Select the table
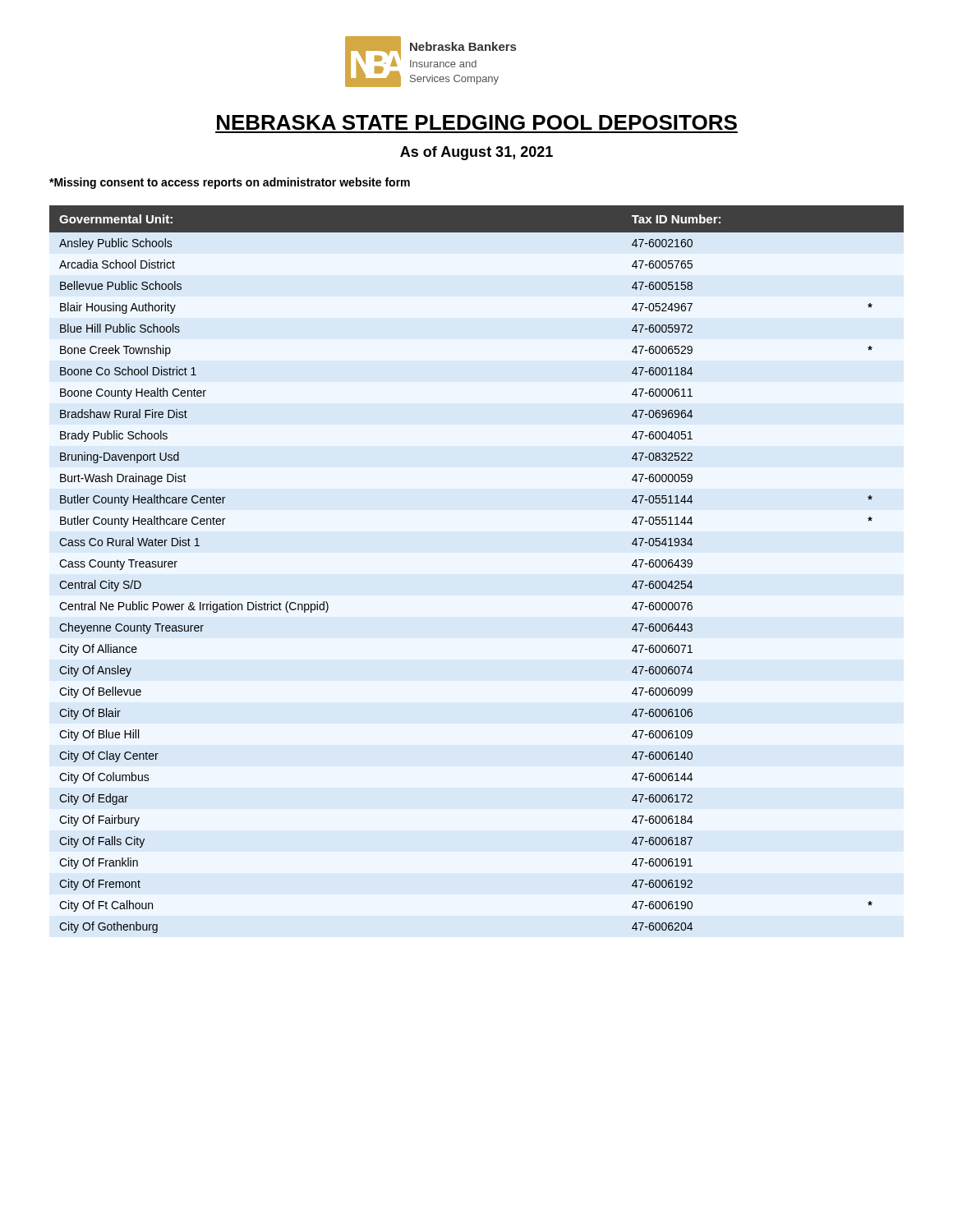 476,571
